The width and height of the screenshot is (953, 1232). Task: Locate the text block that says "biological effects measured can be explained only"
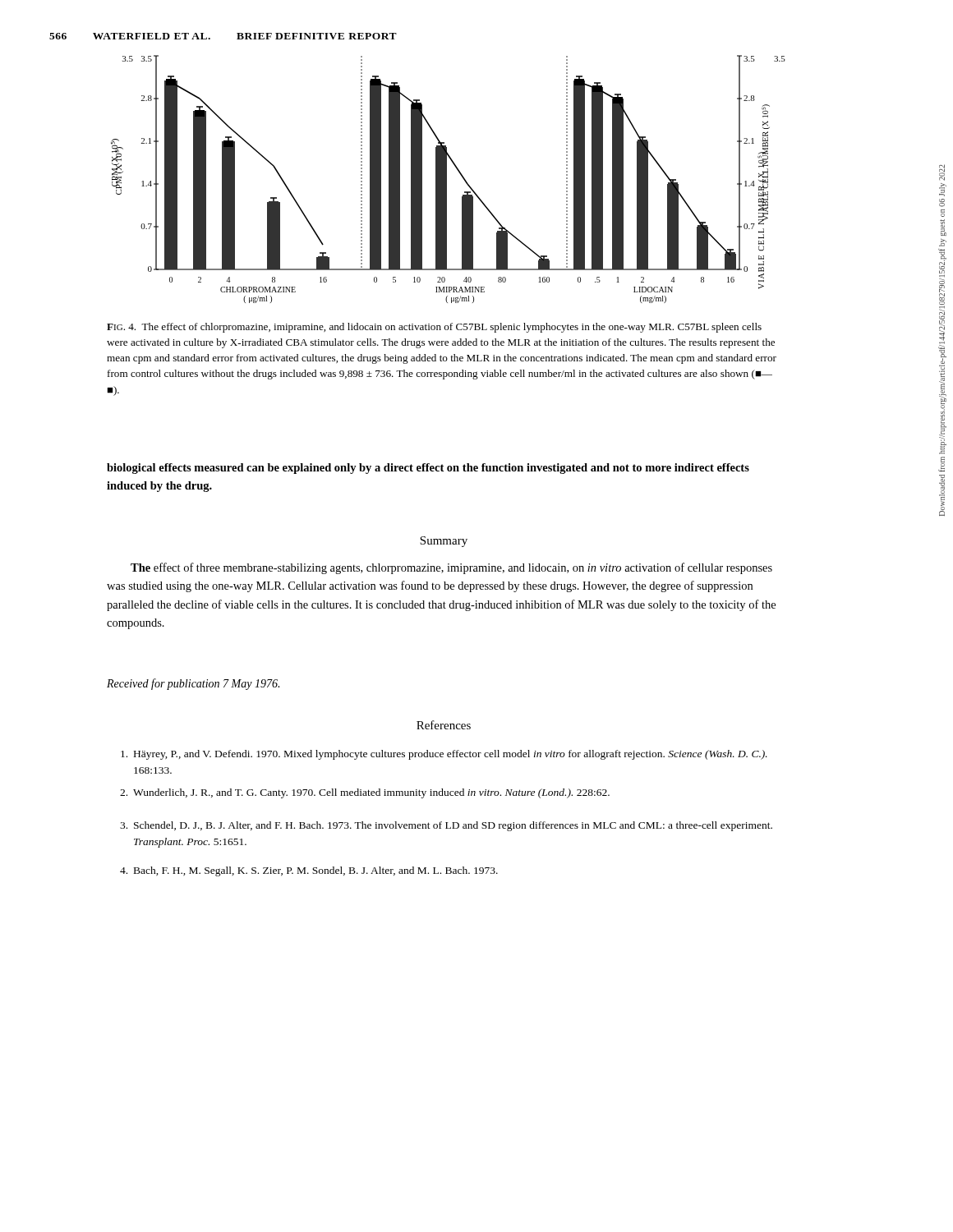pos(428,477)
